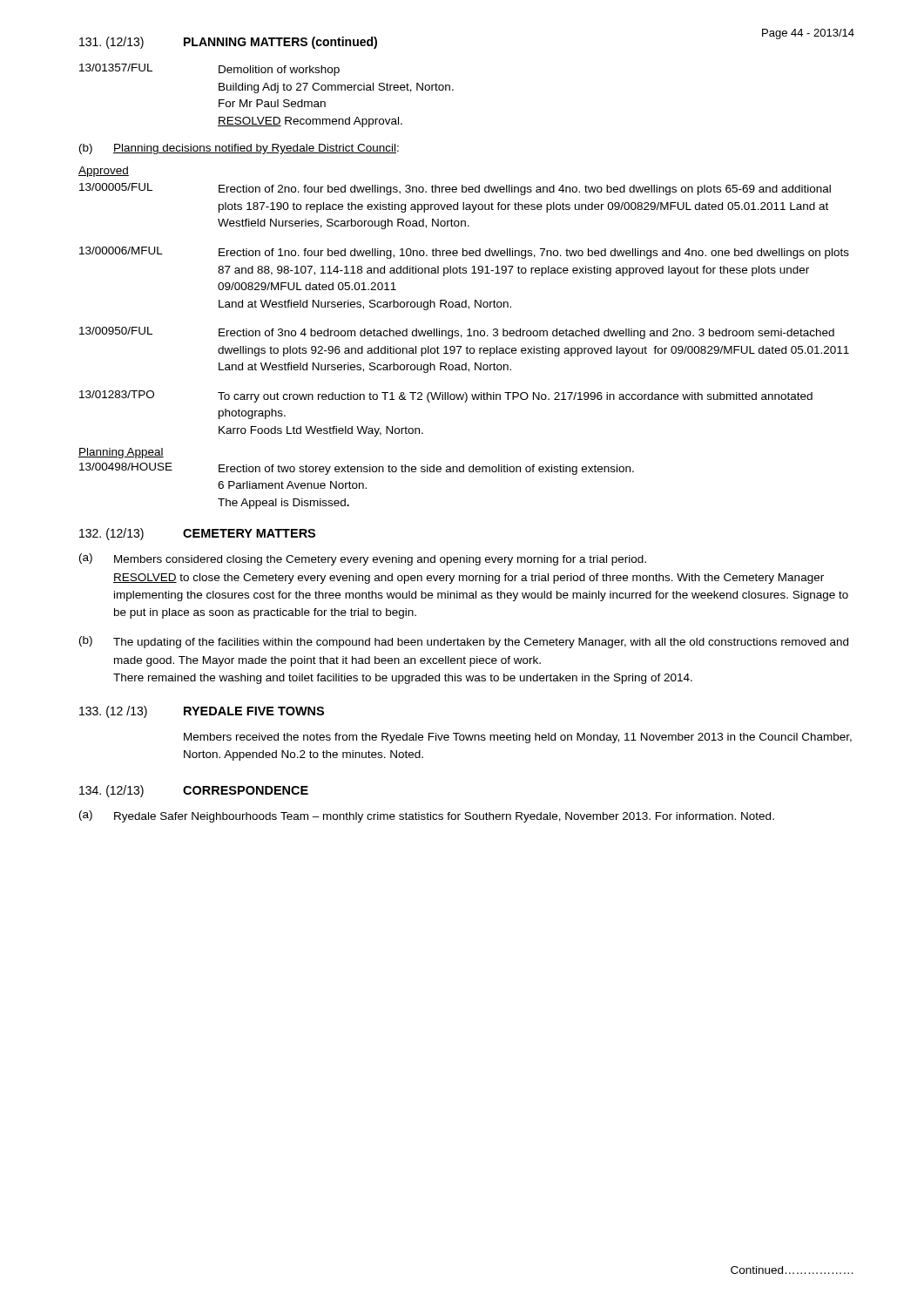Point to the text starting "(b) The updating"
The image size is (924, 1307).
[x=466, y=660]
